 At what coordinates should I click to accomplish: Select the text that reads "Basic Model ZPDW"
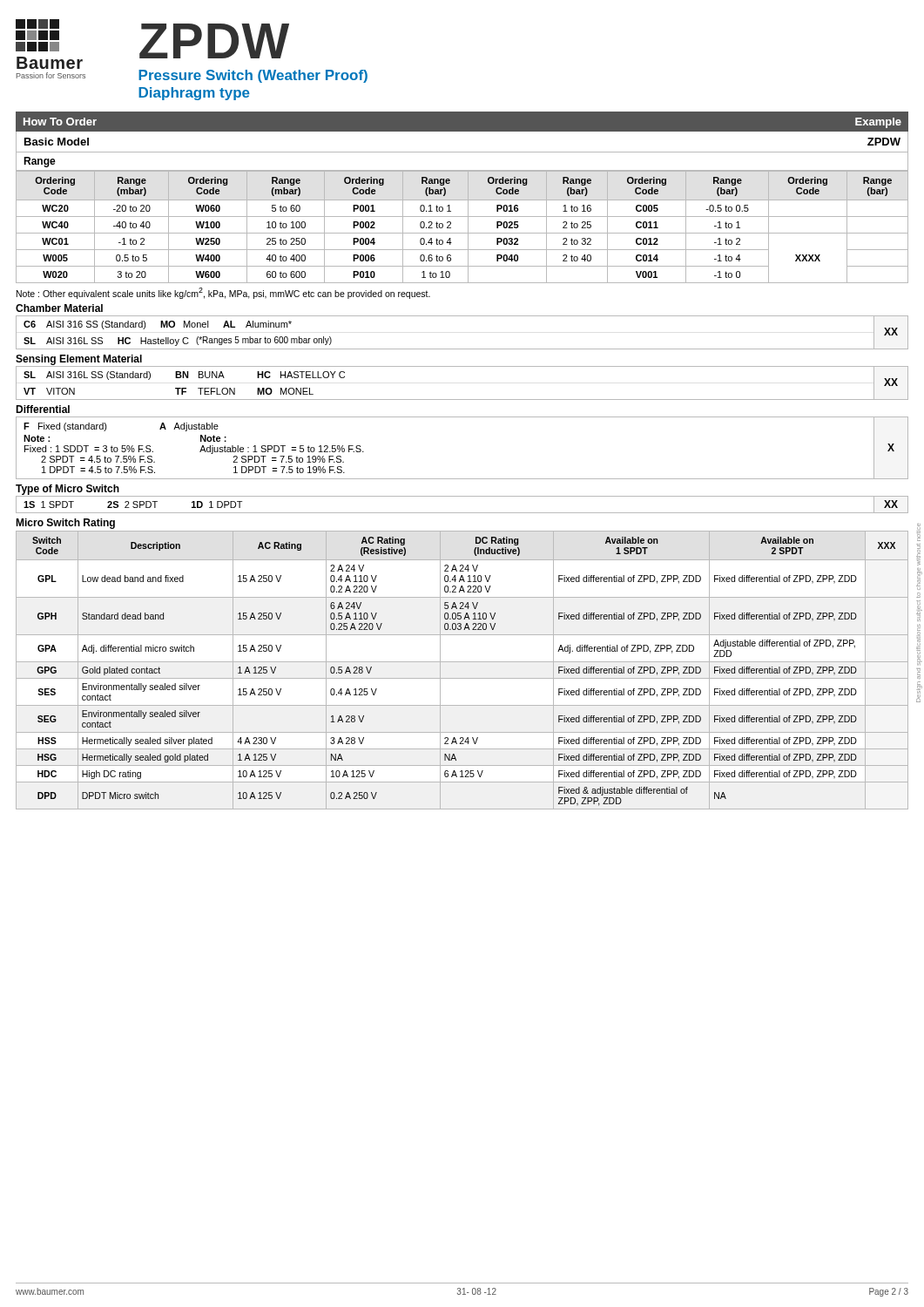coord(462,142)
